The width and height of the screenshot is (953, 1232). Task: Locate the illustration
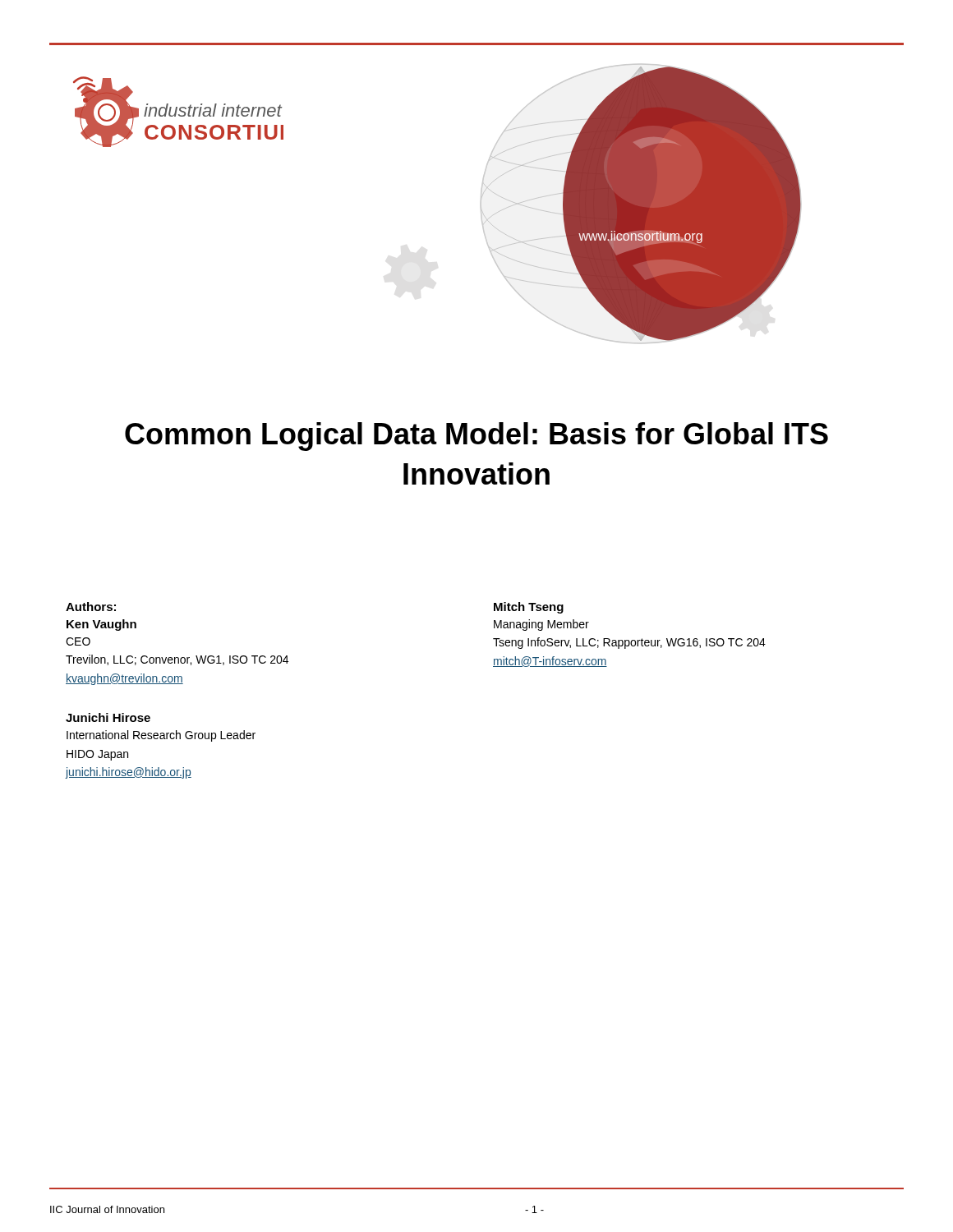[592, 216]
